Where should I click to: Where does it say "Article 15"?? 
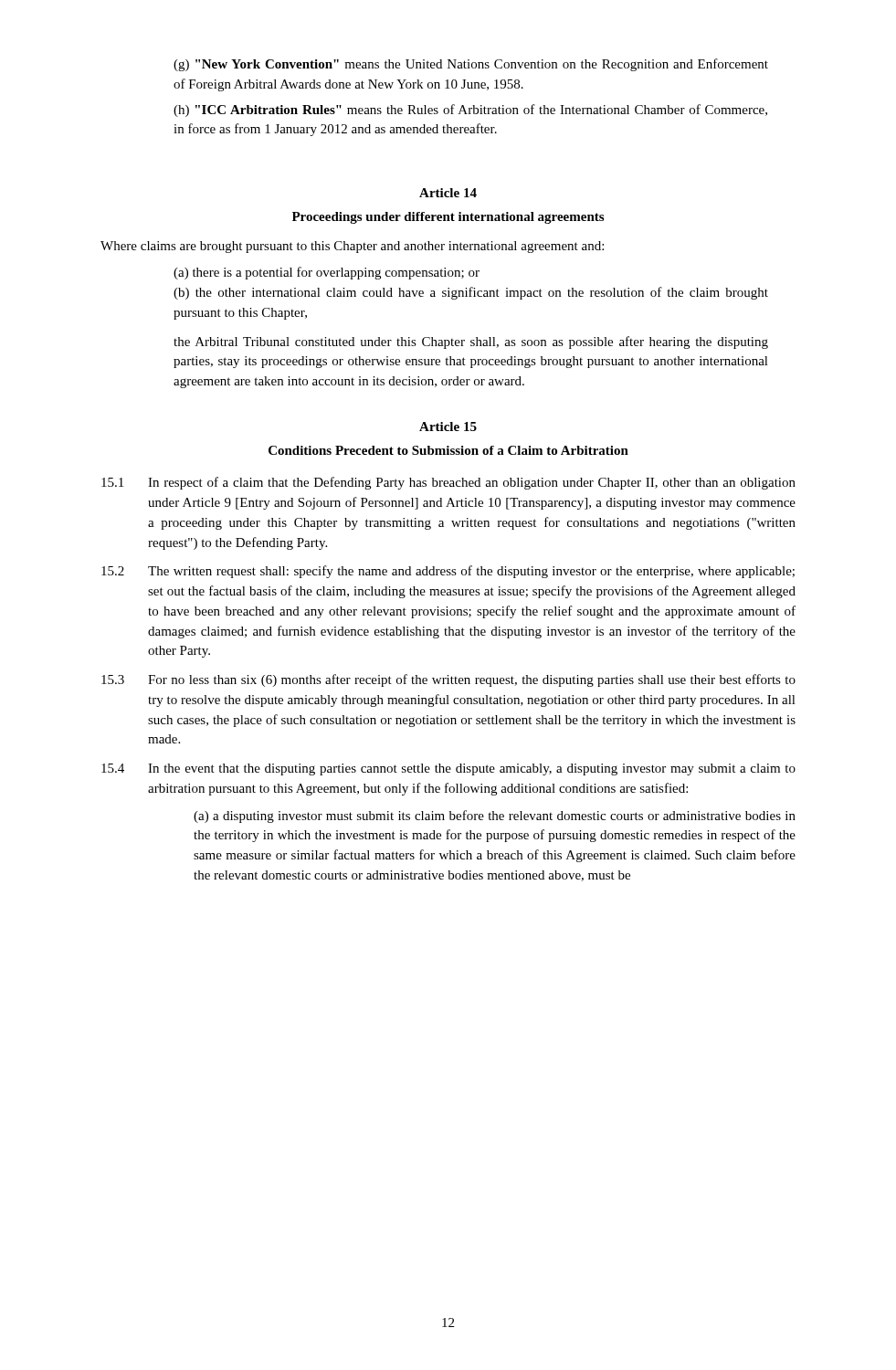tap(448, 426)
